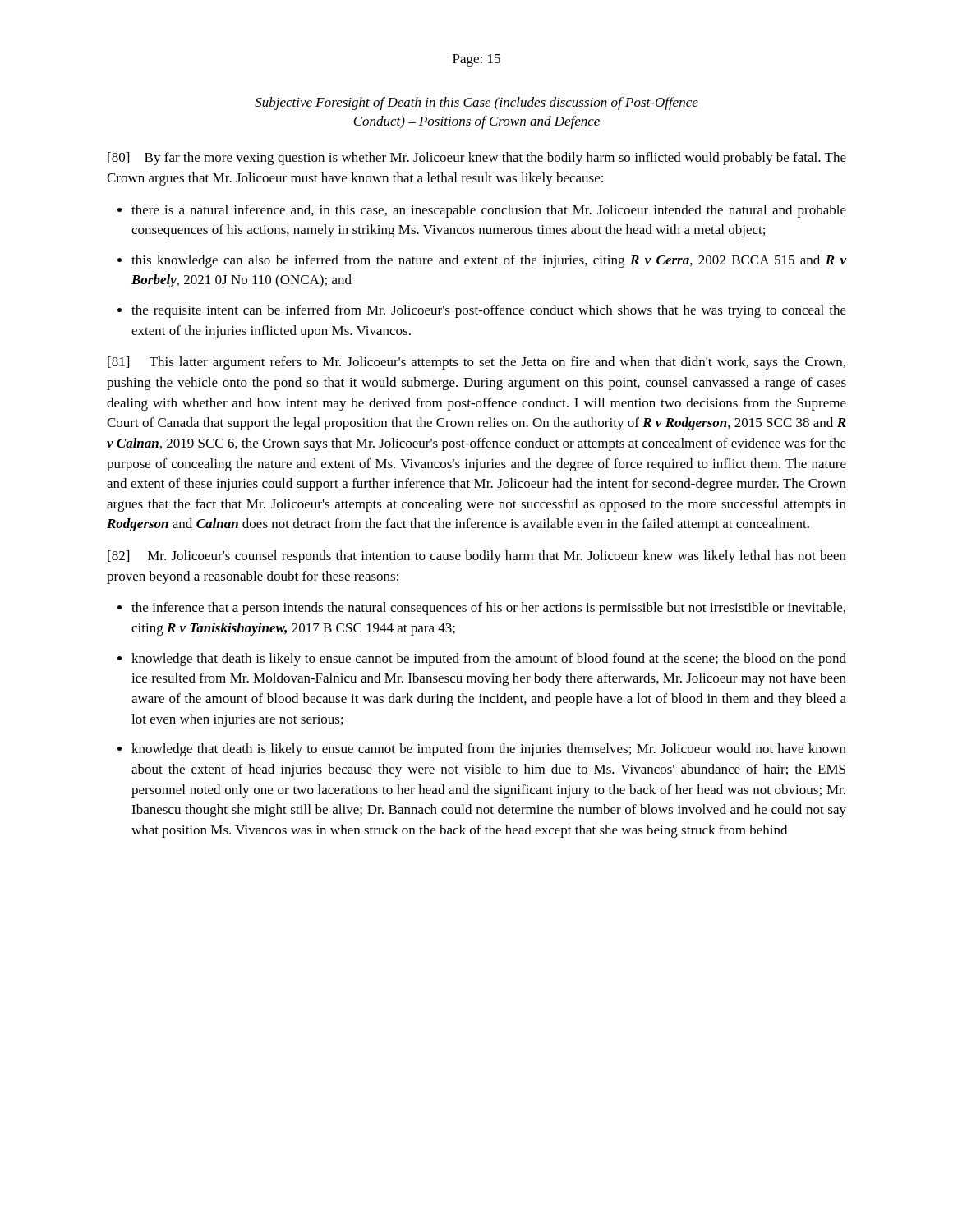Find the block on this page that starts "the requisite intent can be"
The image size is (953, 1232).
tap(489, 320)
